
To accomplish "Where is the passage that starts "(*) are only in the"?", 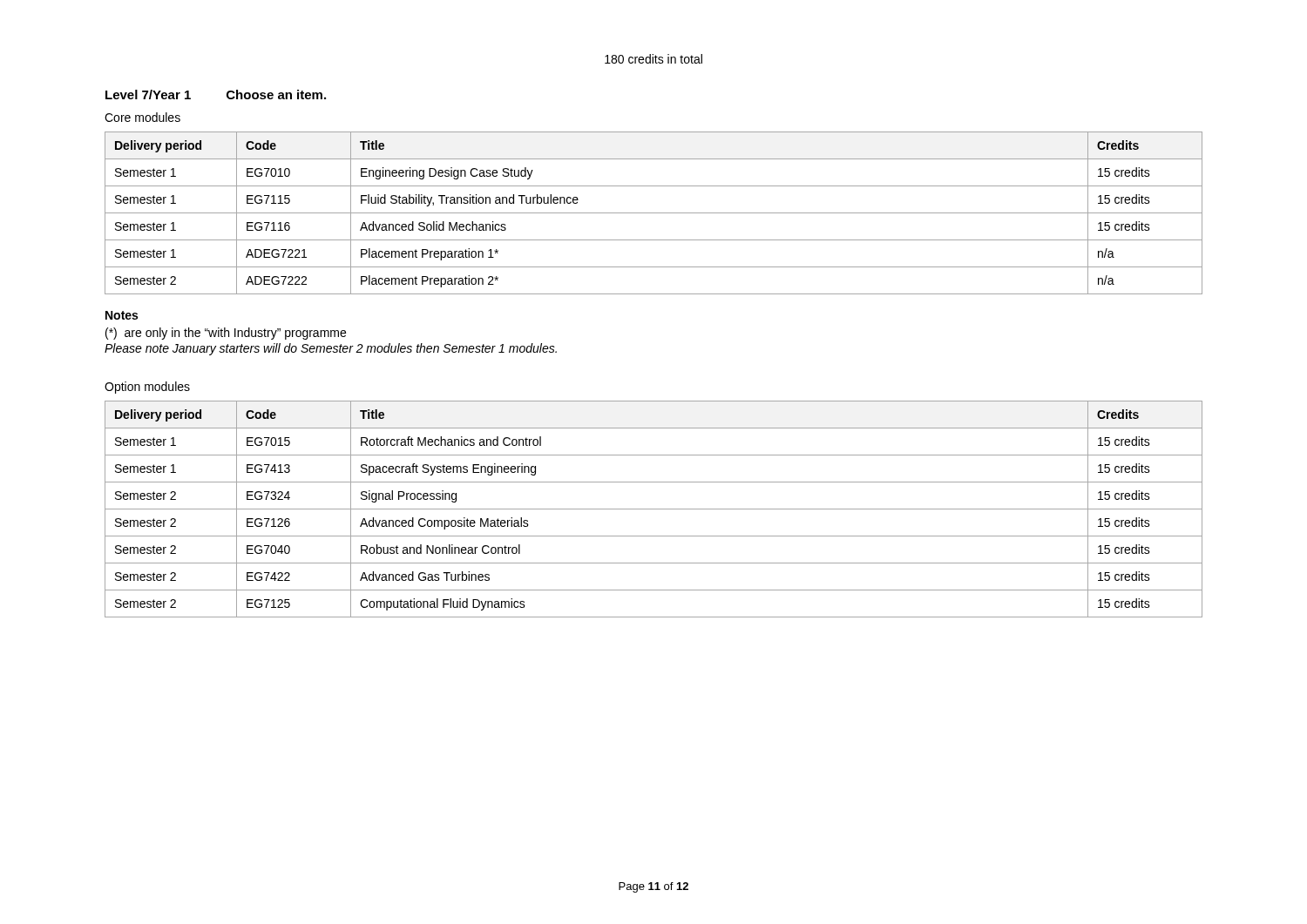I will click(226, 333).
